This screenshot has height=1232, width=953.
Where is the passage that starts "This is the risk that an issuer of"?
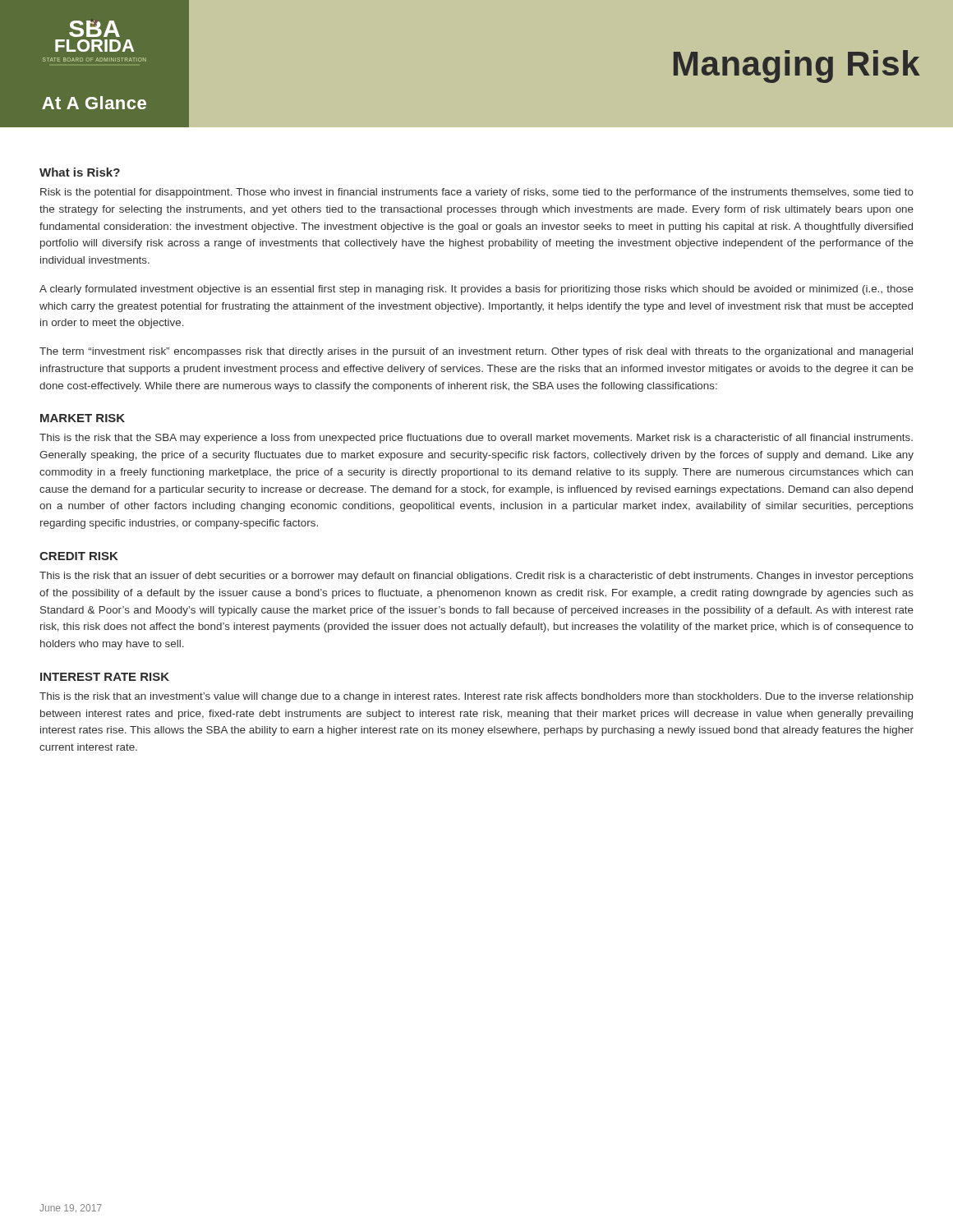tap(476, 609)
